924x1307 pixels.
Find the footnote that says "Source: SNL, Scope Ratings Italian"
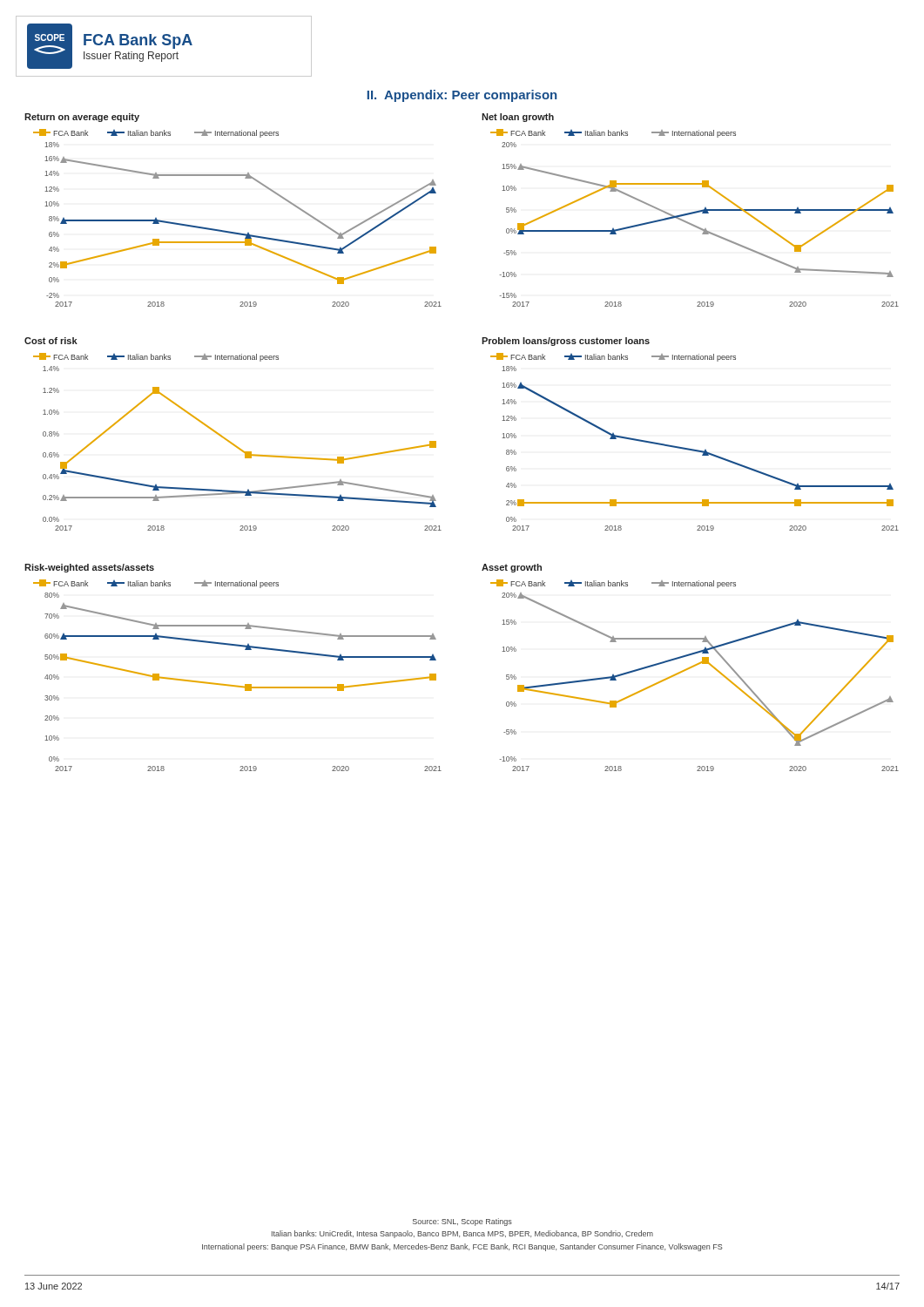[x=462, y=1234]
